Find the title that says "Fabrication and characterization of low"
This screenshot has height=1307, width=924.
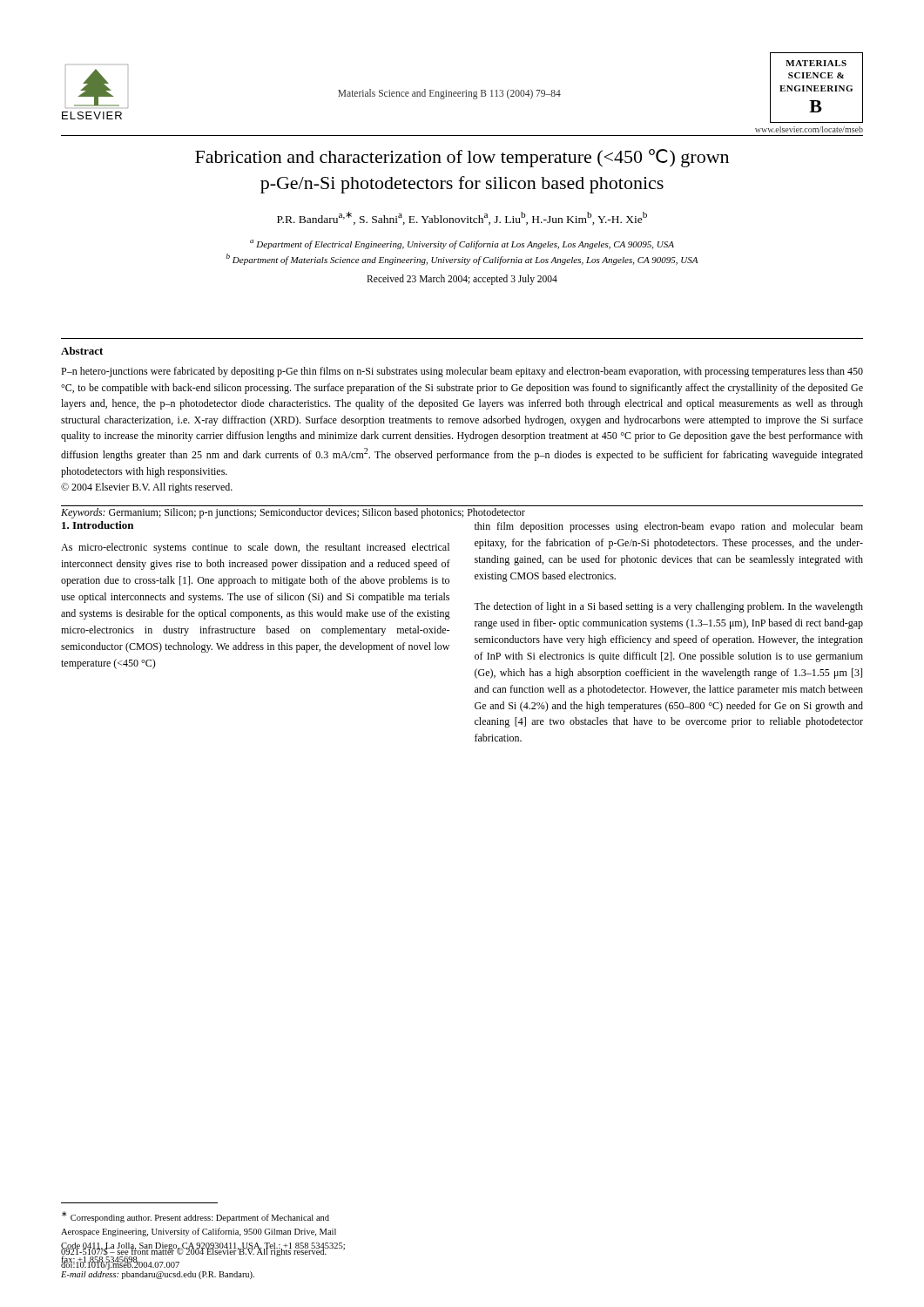click(x=462, y=170)
